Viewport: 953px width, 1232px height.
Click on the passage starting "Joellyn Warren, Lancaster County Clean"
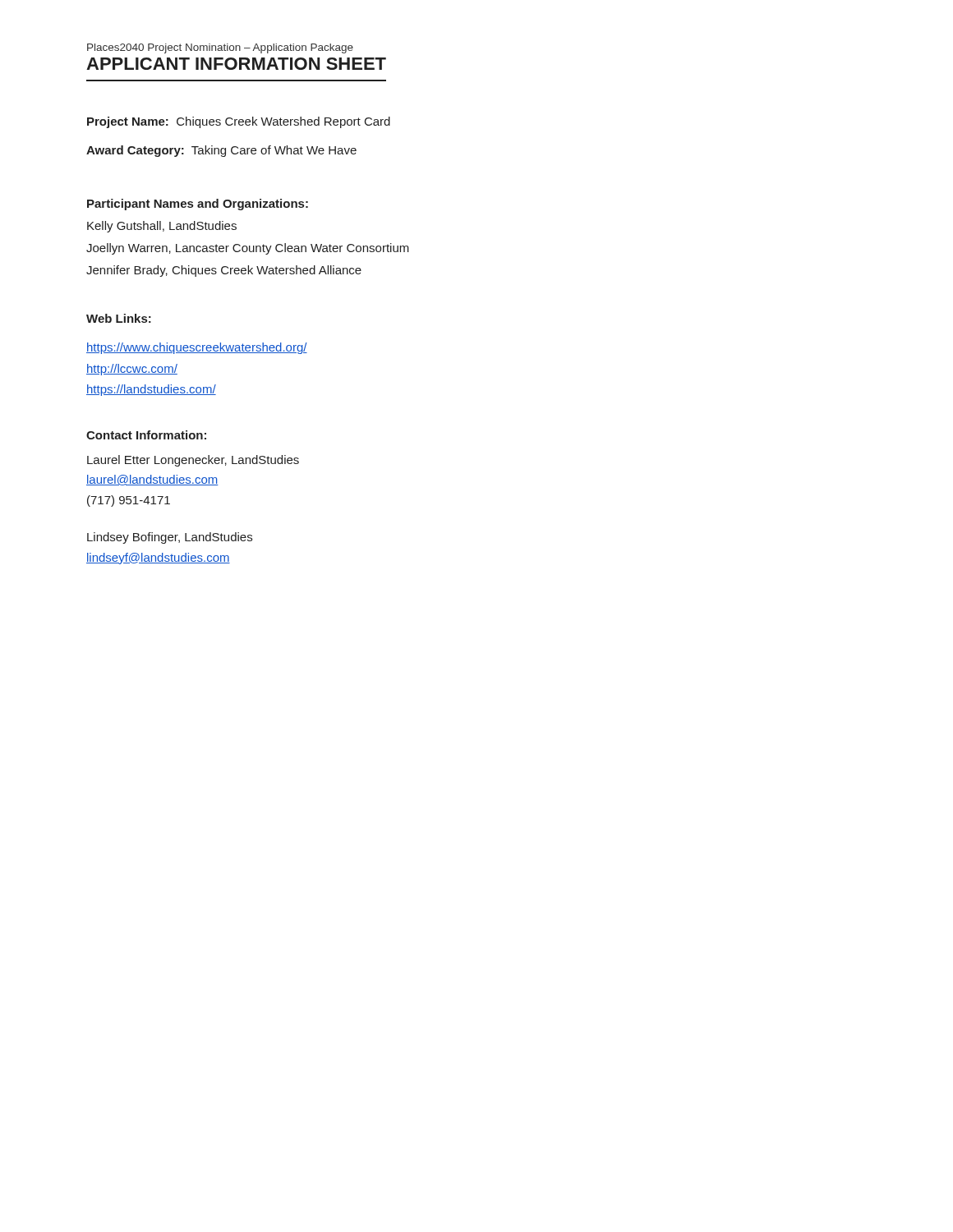pyautogui.click(x=248, y=248)
